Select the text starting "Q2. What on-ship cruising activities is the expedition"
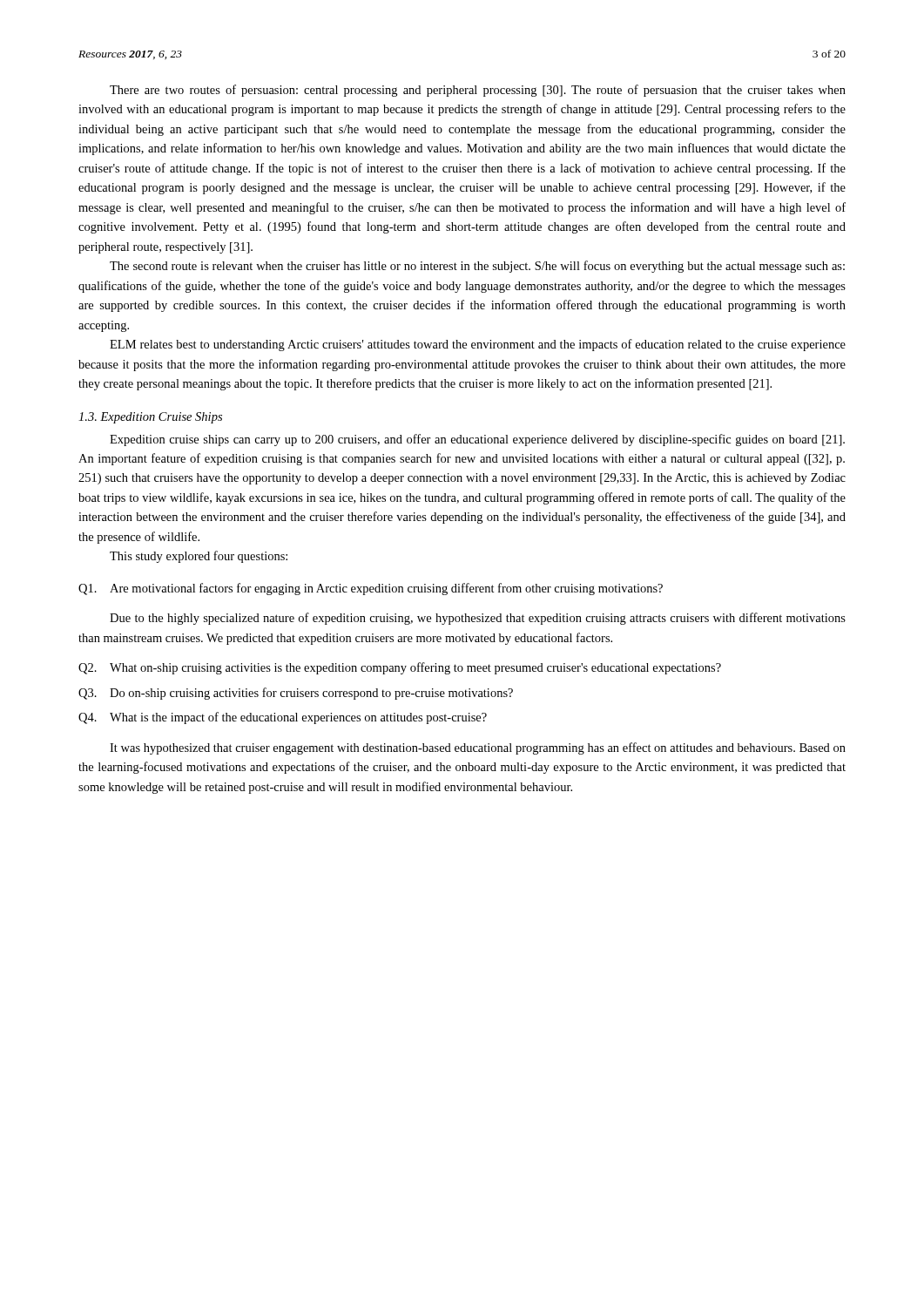The height and width of the screenshot is (1307, 924). [x=462, y=668]
